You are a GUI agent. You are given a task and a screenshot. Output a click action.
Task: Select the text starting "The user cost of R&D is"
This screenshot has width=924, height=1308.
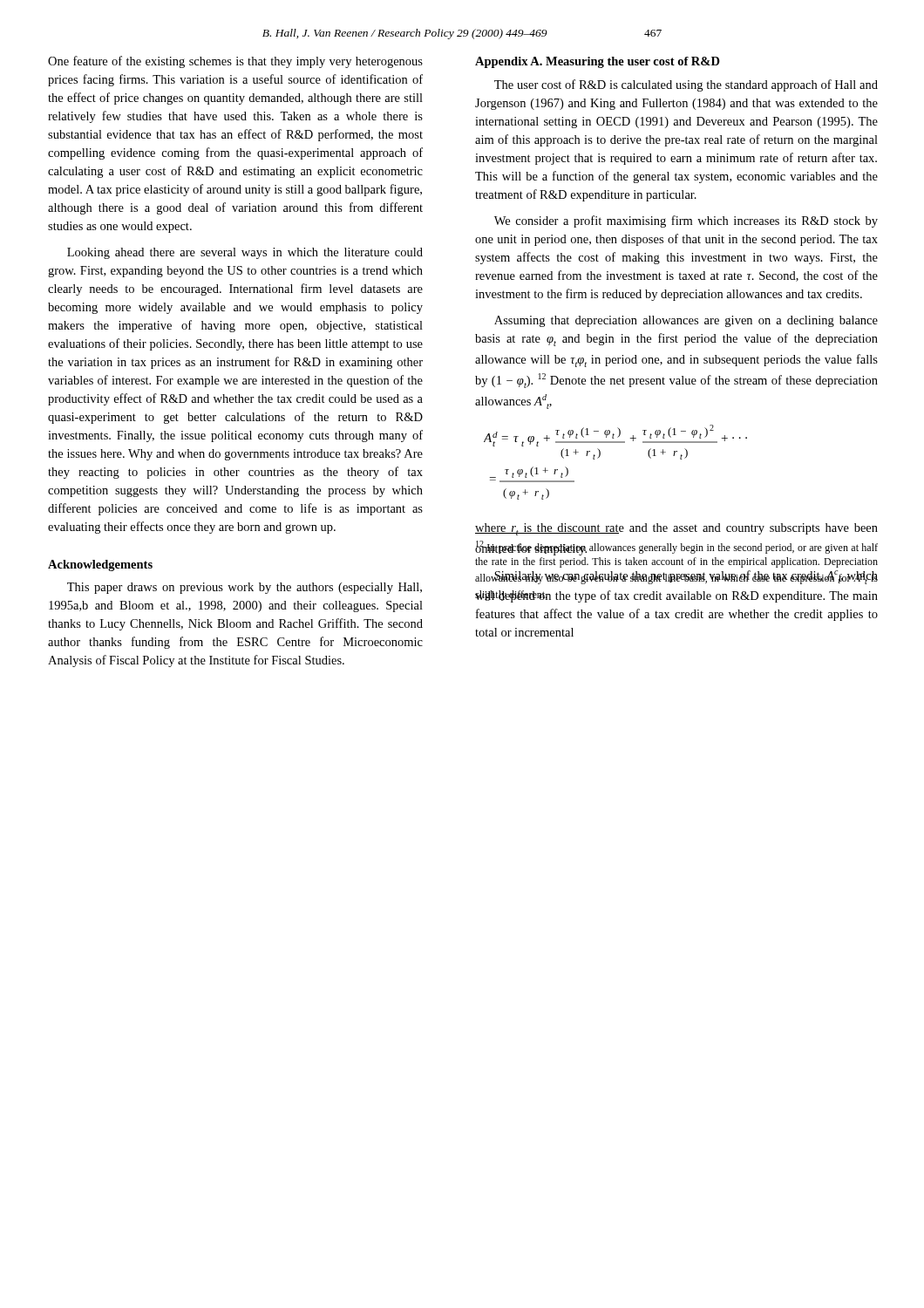coord(676,140)
